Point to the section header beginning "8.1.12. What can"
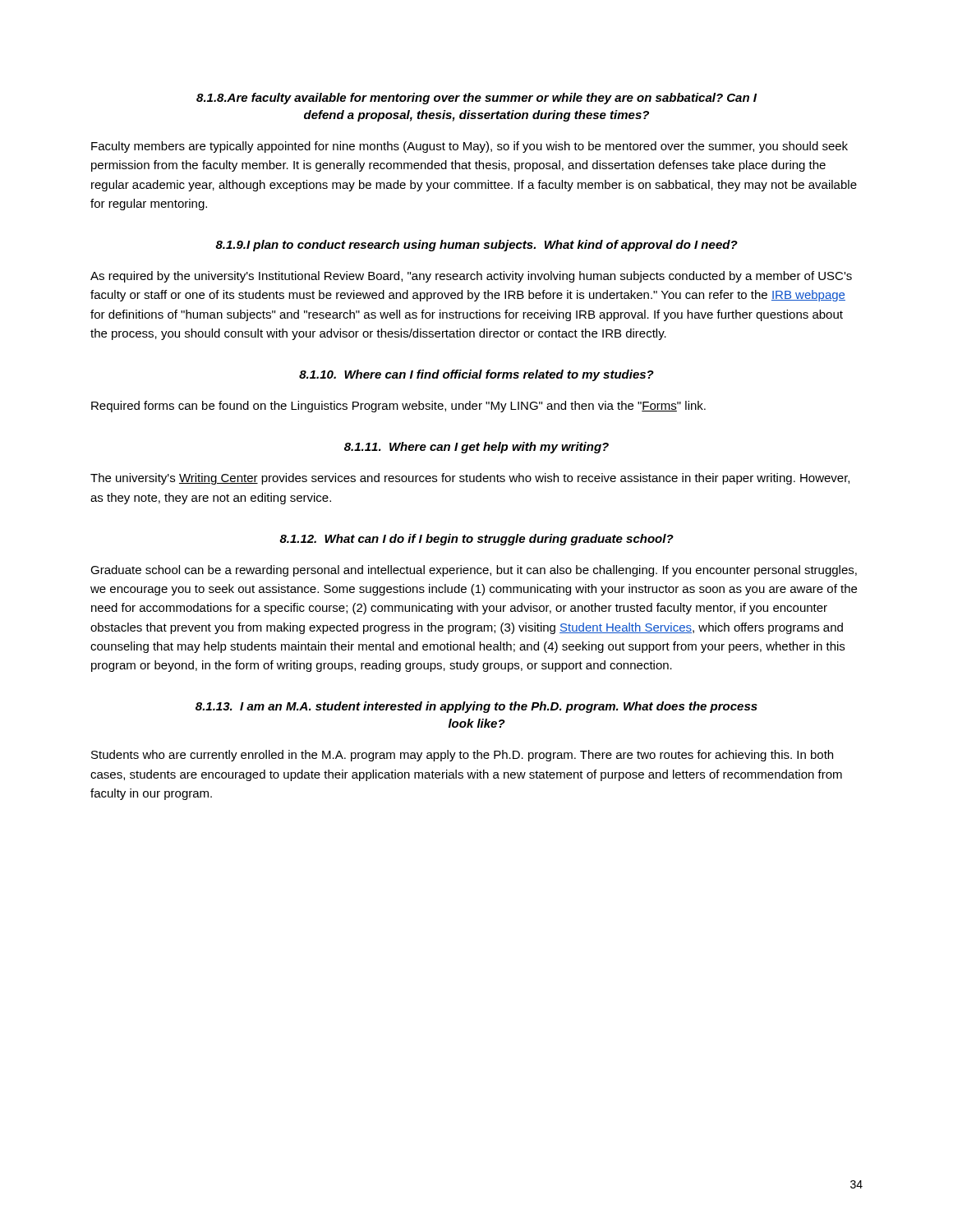 [x=476, y=538]
